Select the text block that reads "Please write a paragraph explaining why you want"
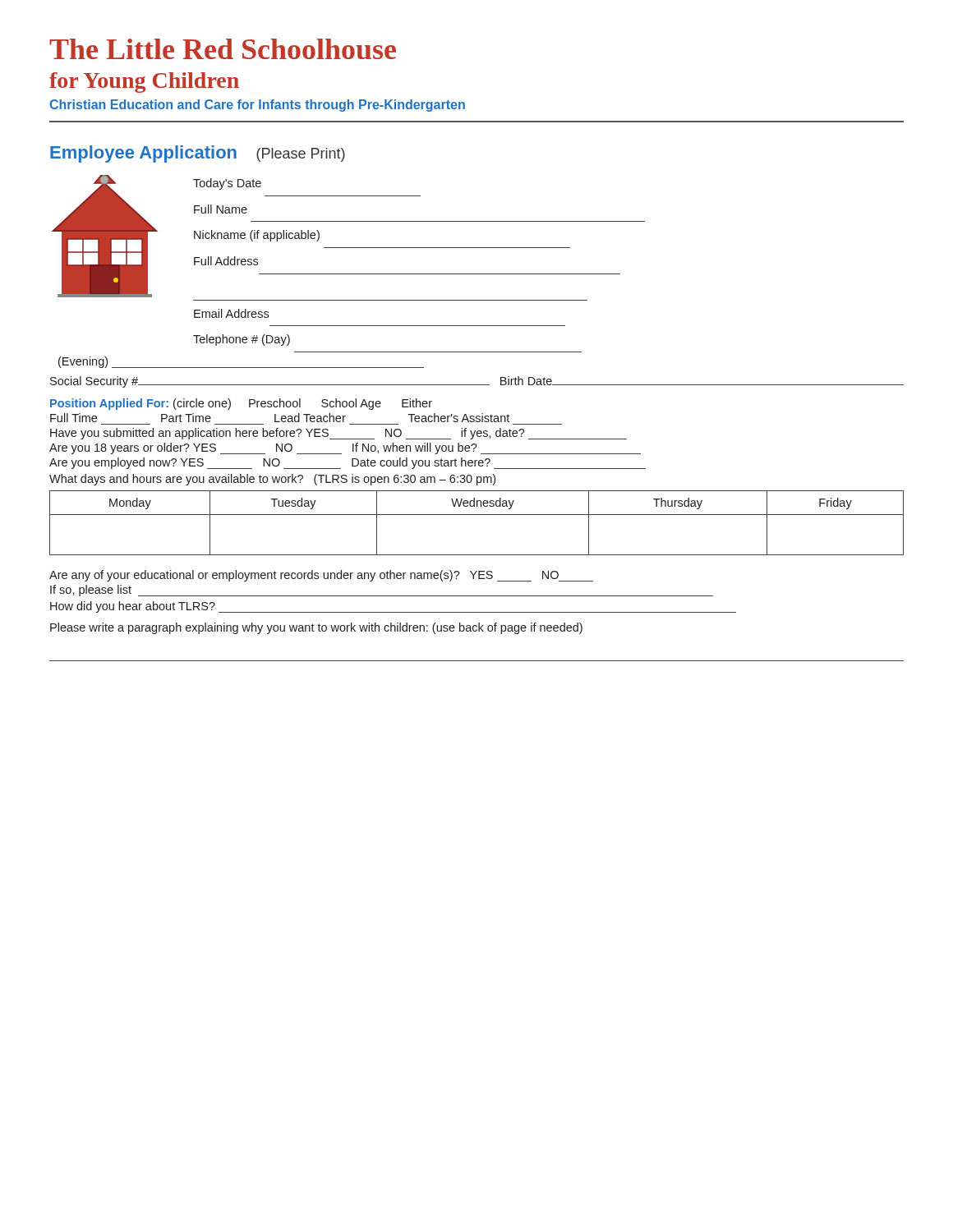This screenshot has width=953, height=1232. click(316, 628)
